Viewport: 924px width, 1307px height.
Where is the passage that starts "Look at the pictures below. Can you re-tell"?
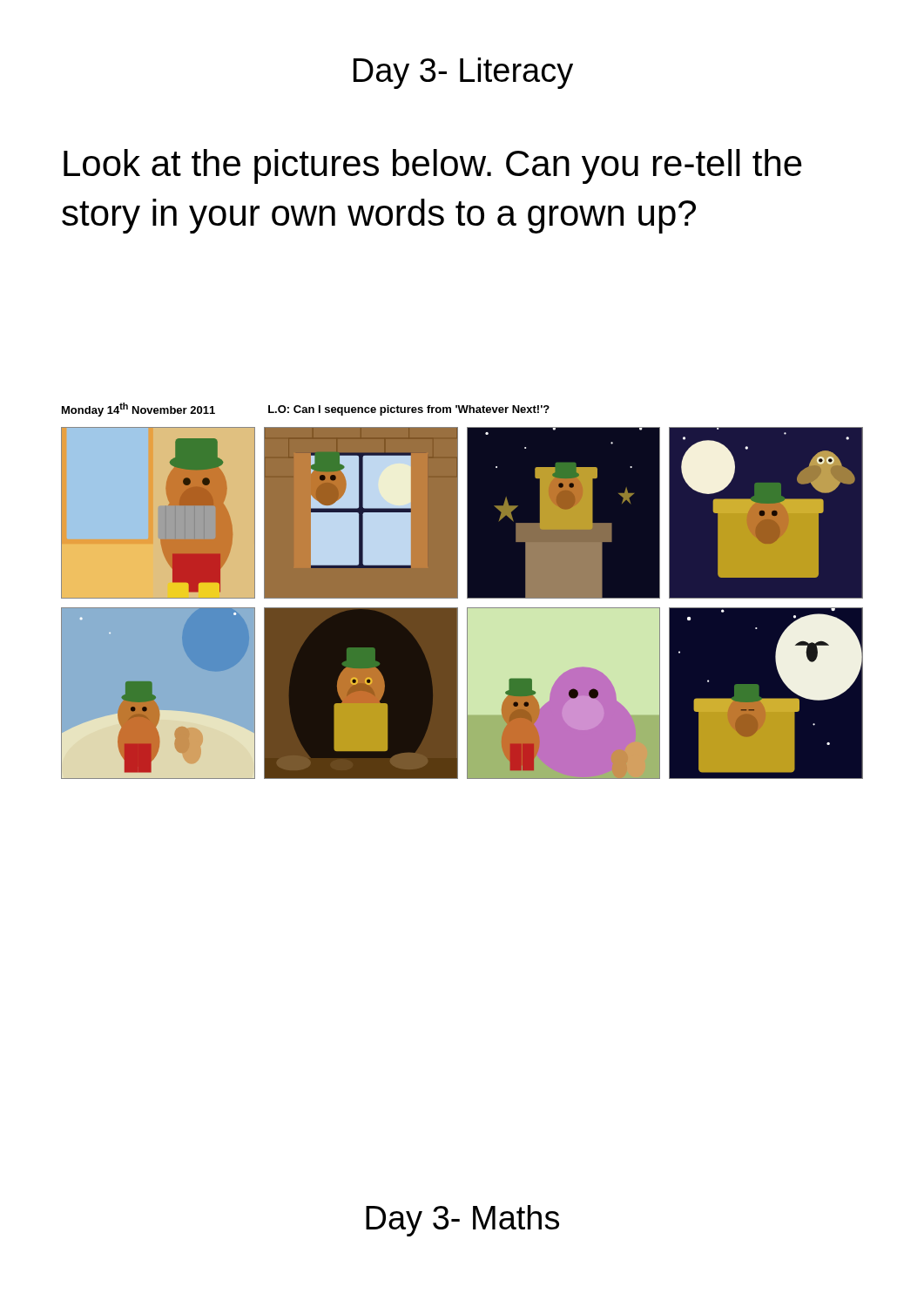coord(432,188)
